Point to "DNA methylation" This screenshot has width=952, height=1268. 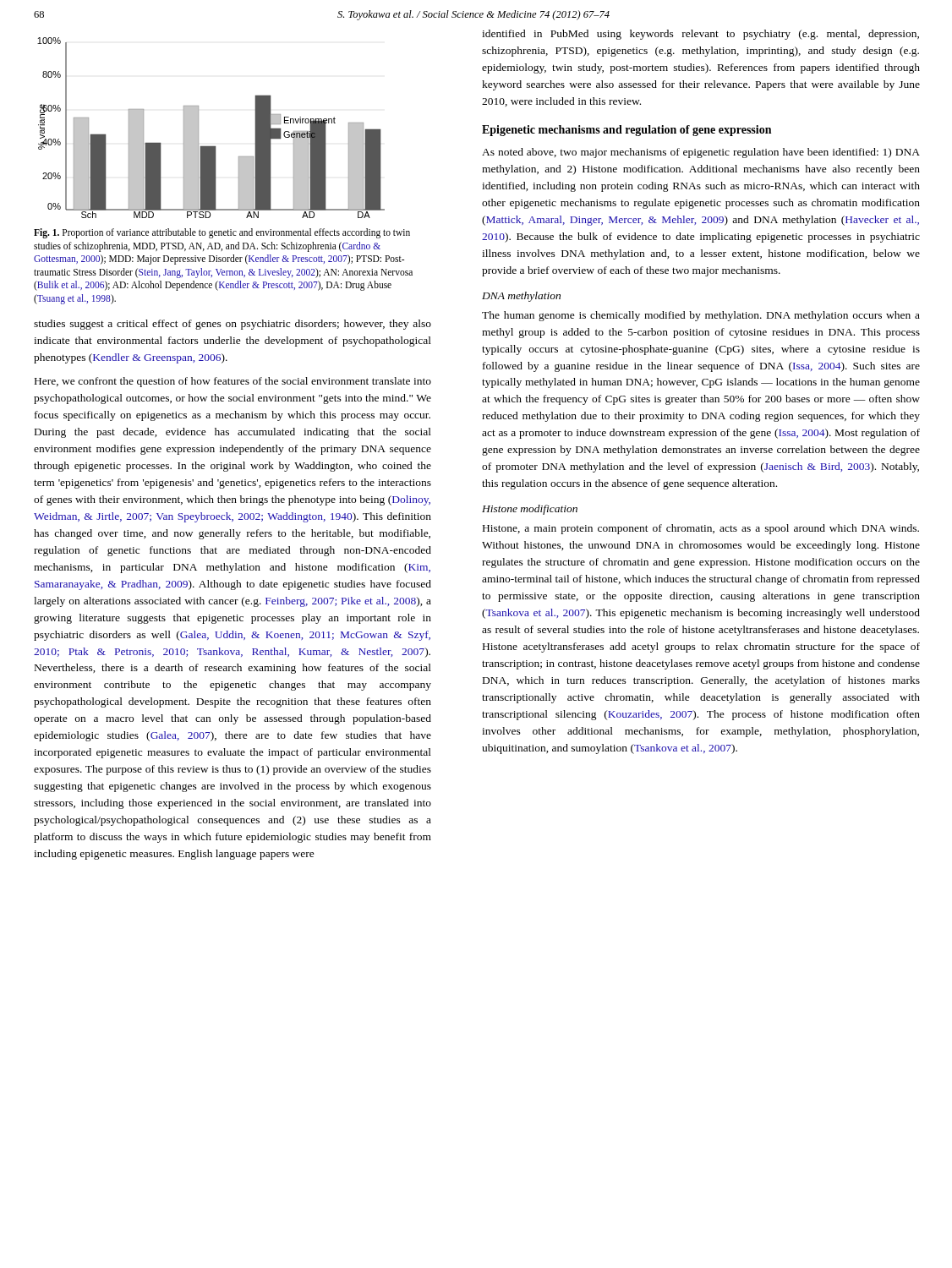(522, 295)
